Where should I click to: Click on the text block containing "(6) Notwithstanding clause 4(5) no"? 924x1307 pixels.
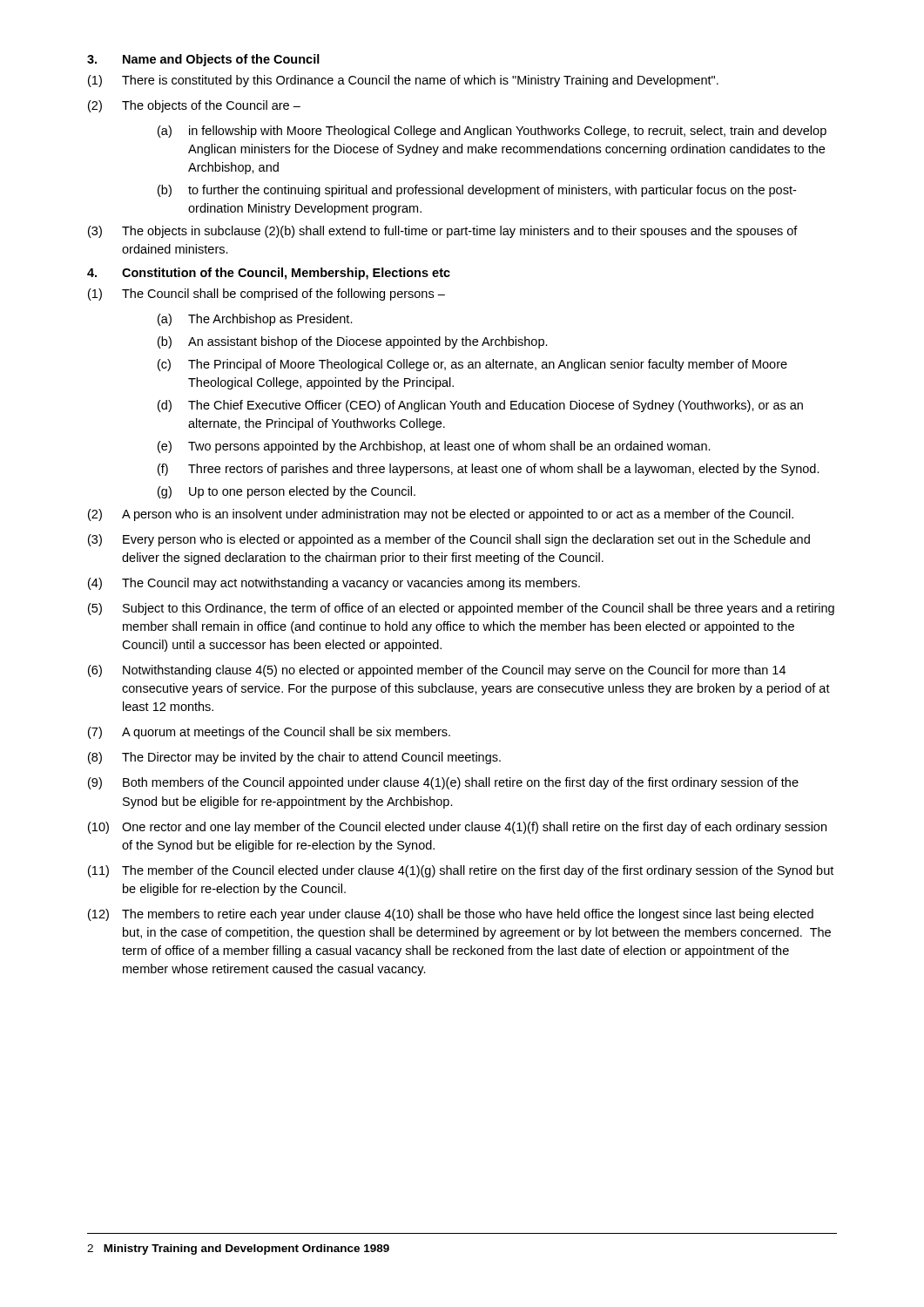(x=462, y=689)
